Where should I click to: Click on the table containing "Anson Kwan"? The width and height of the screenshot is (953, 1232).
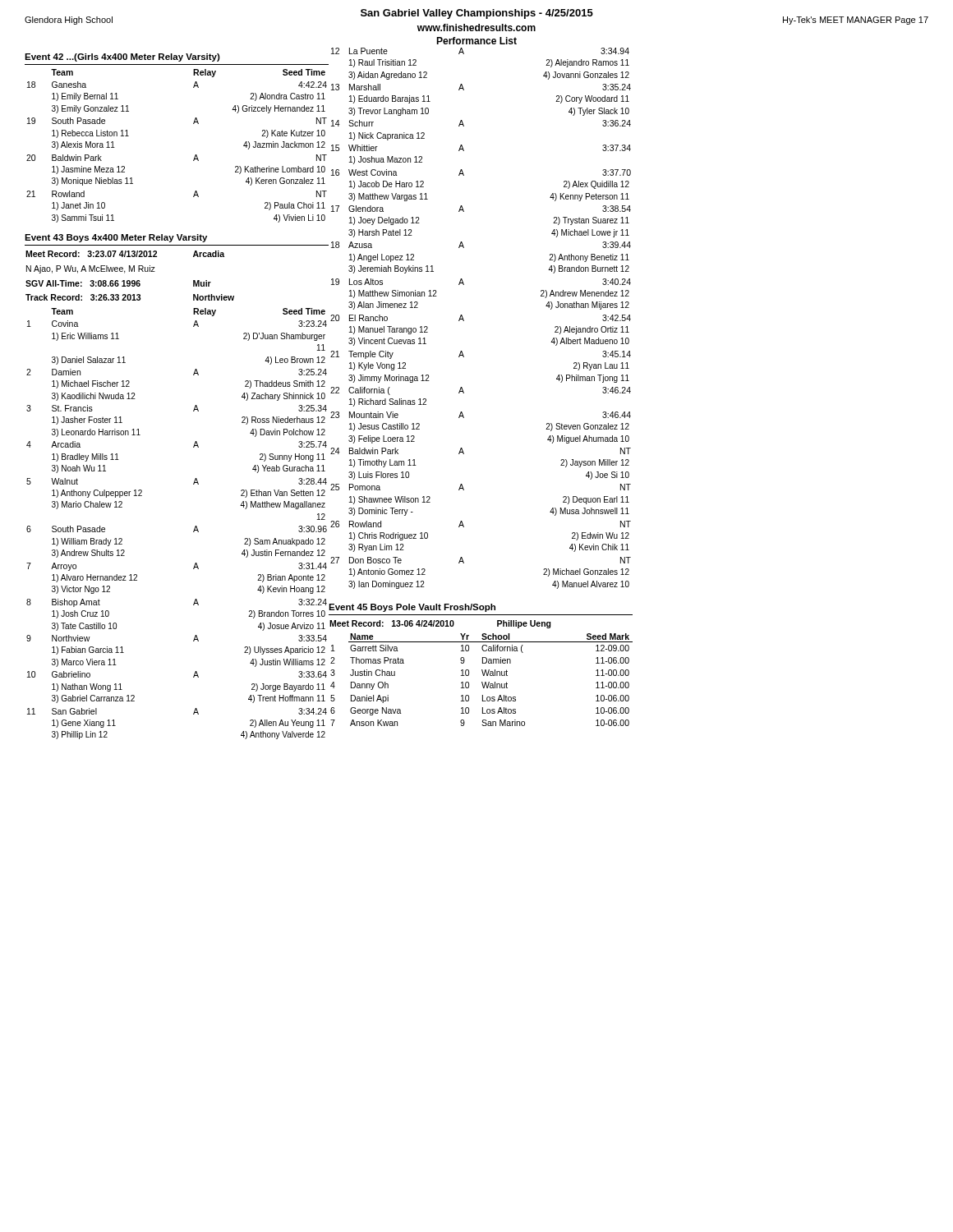point(481,680)
